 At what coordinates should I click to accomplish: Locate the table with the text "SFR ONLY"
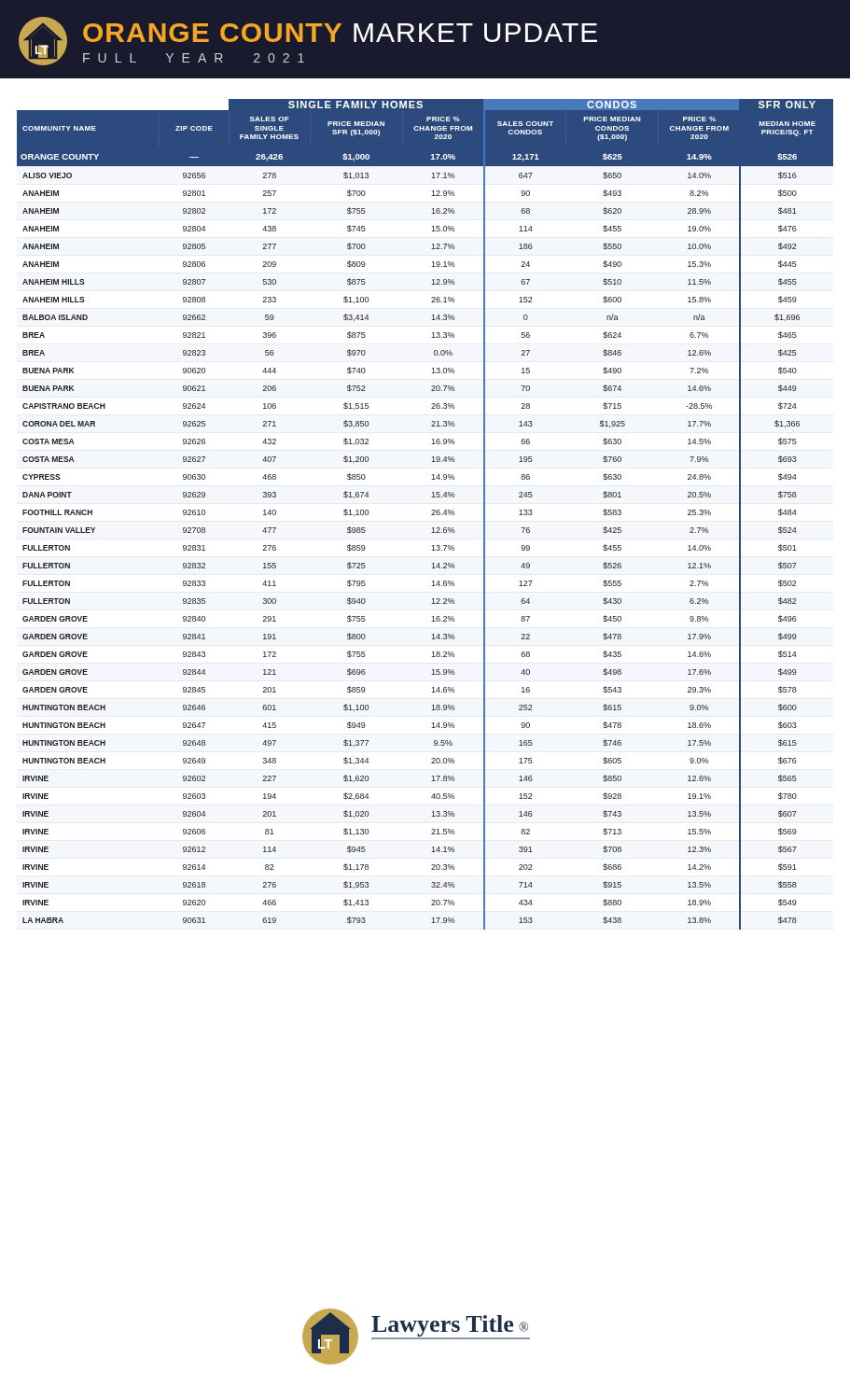[425, 514]
